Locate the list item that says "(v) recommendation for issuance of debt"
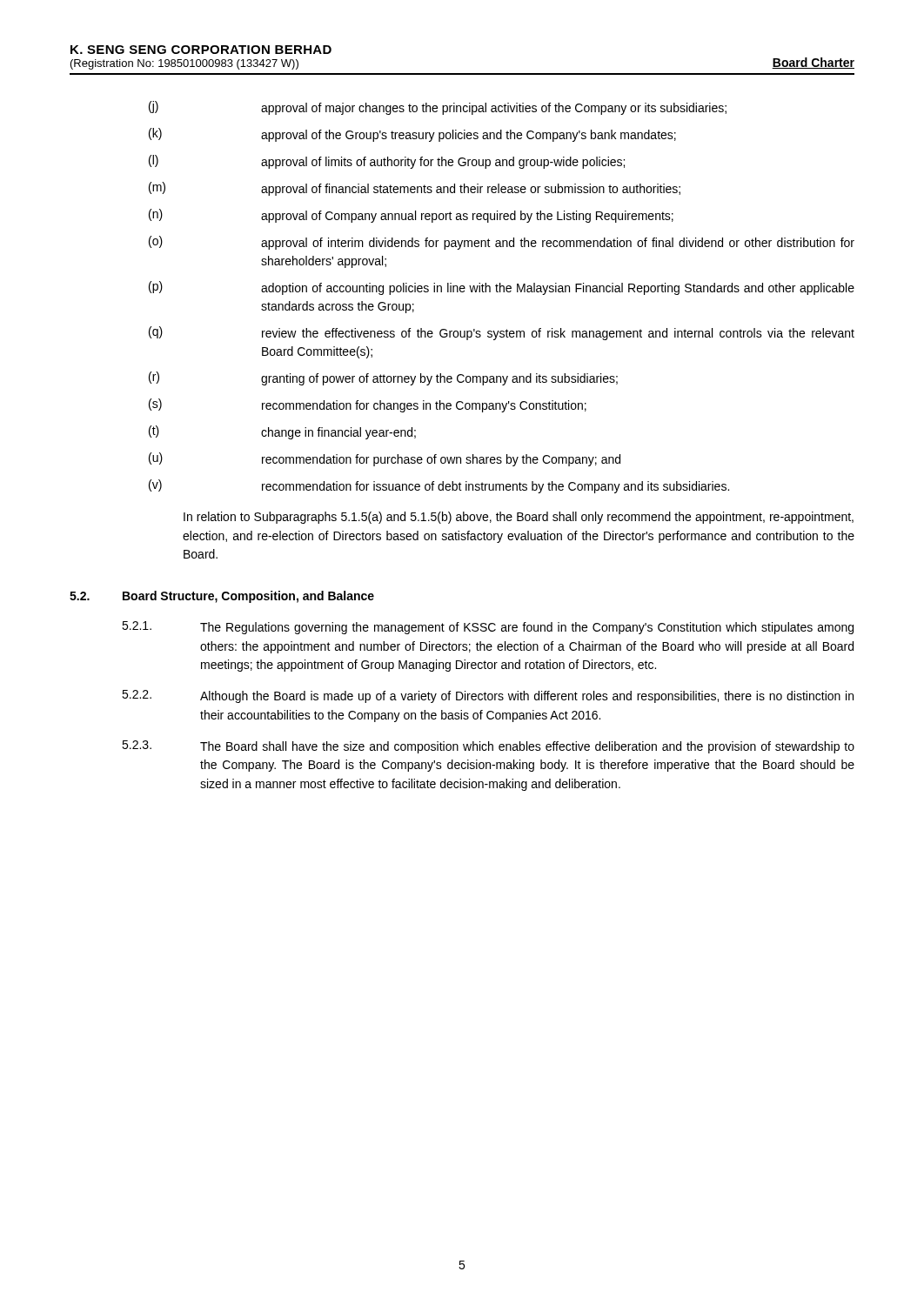The width and height of the screenshot is (924, 1305). coord(462,487)
